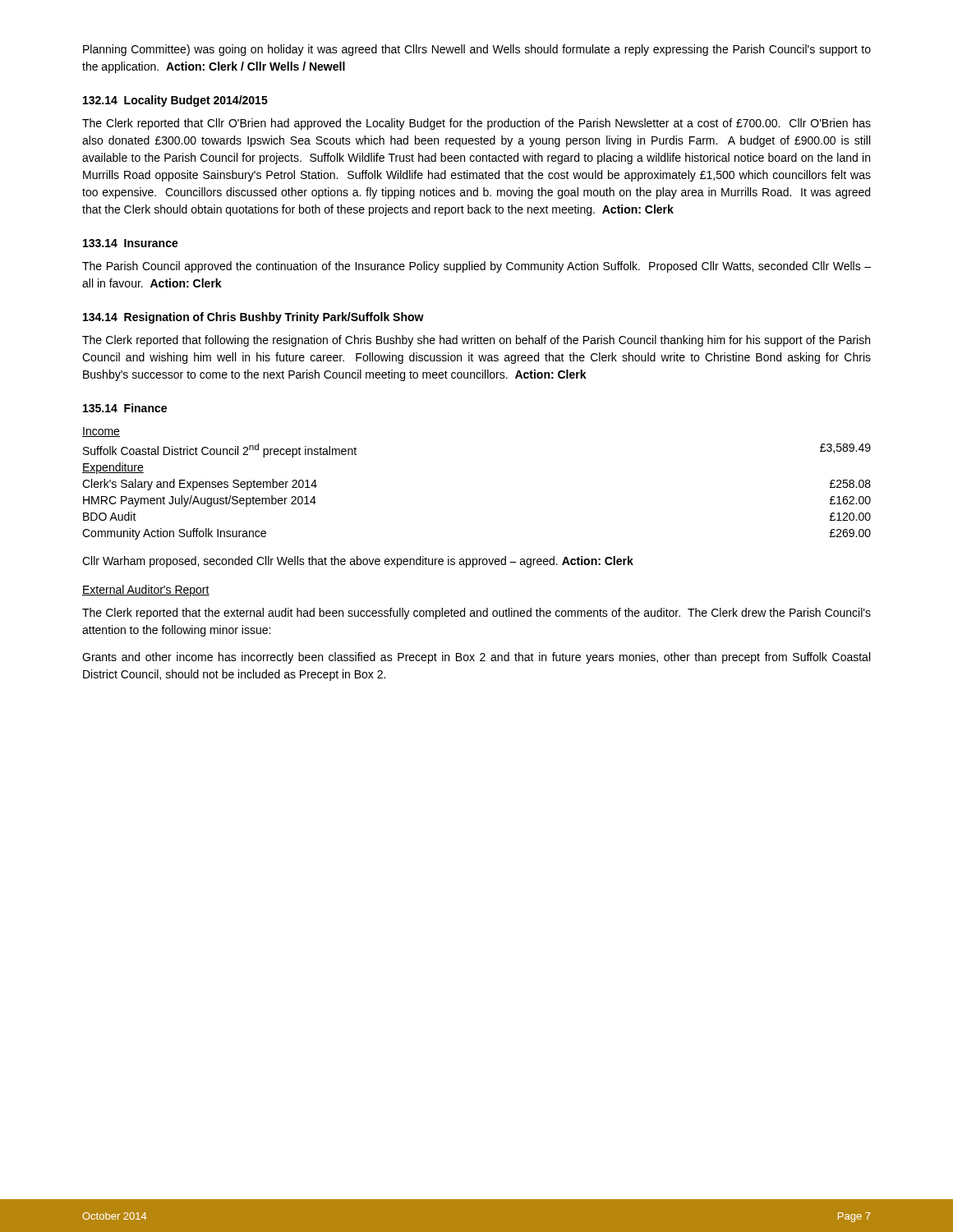Find the text block that reads "The Clerk reported that following"

(x=476, y=357)
